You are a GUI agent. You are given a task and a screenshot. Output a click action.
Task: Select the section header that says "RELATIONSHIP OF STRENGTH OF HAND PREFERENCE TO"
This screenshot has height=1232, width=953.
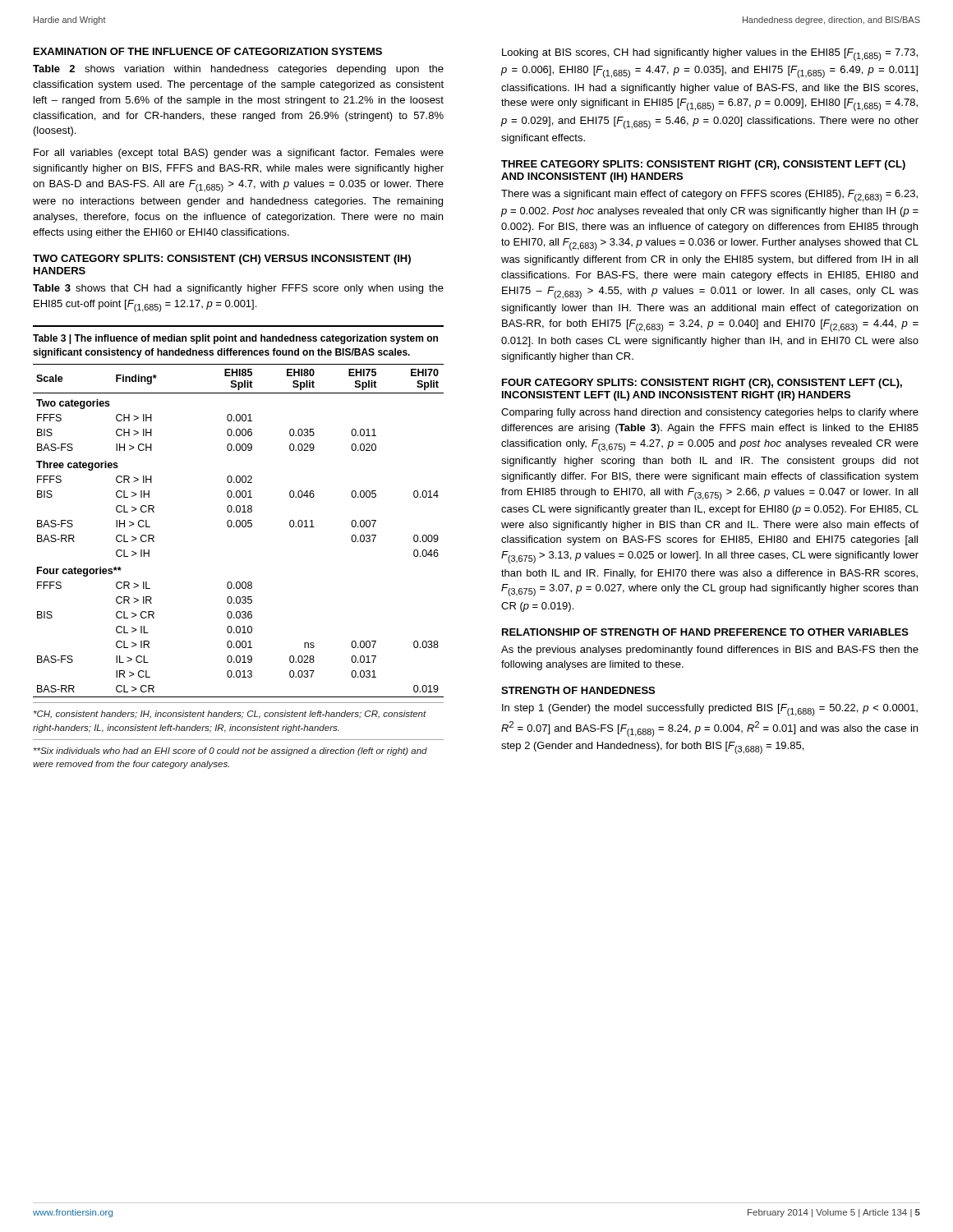click(705, 632)
